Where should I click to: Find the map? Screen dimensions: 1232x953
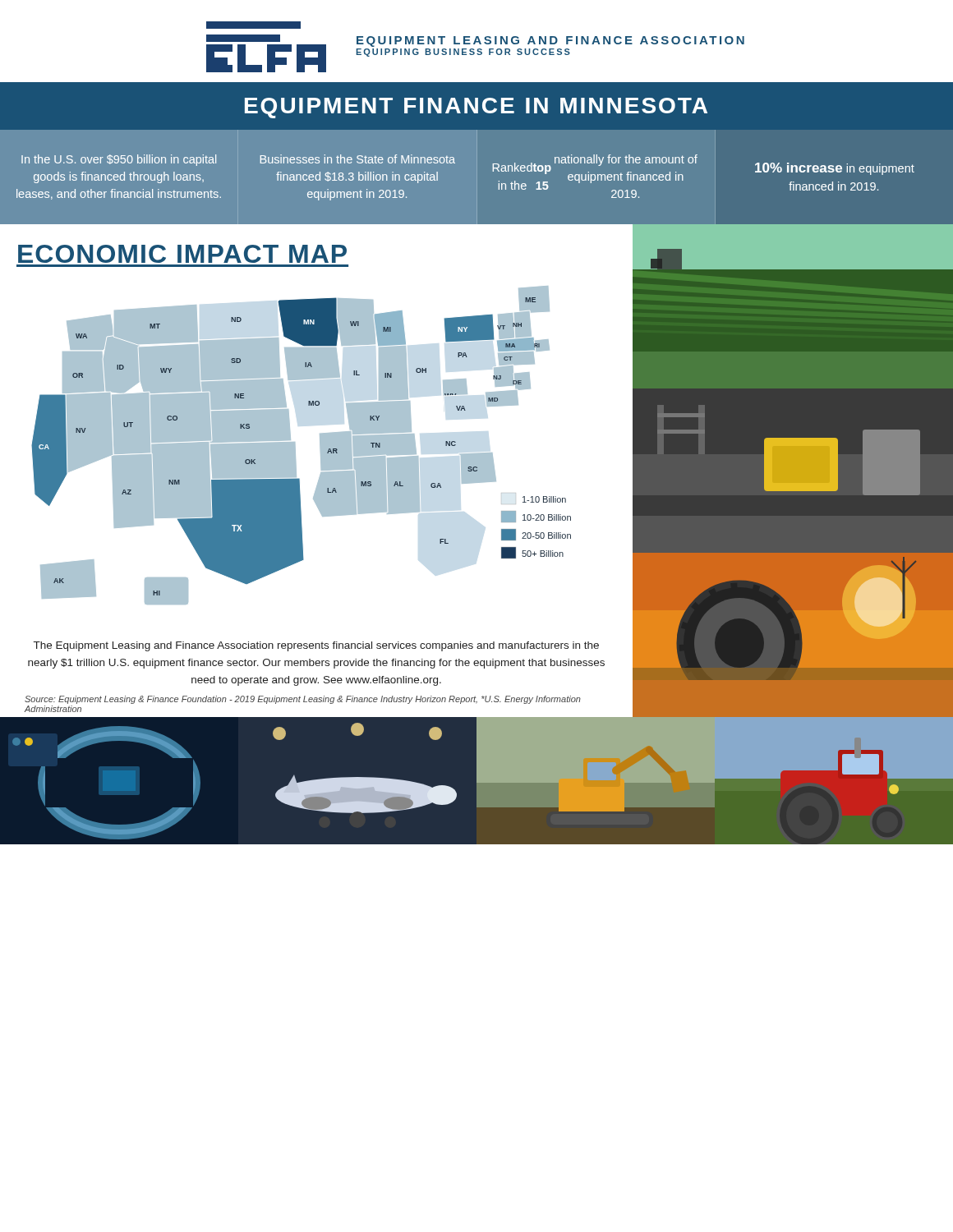point(320,449)
